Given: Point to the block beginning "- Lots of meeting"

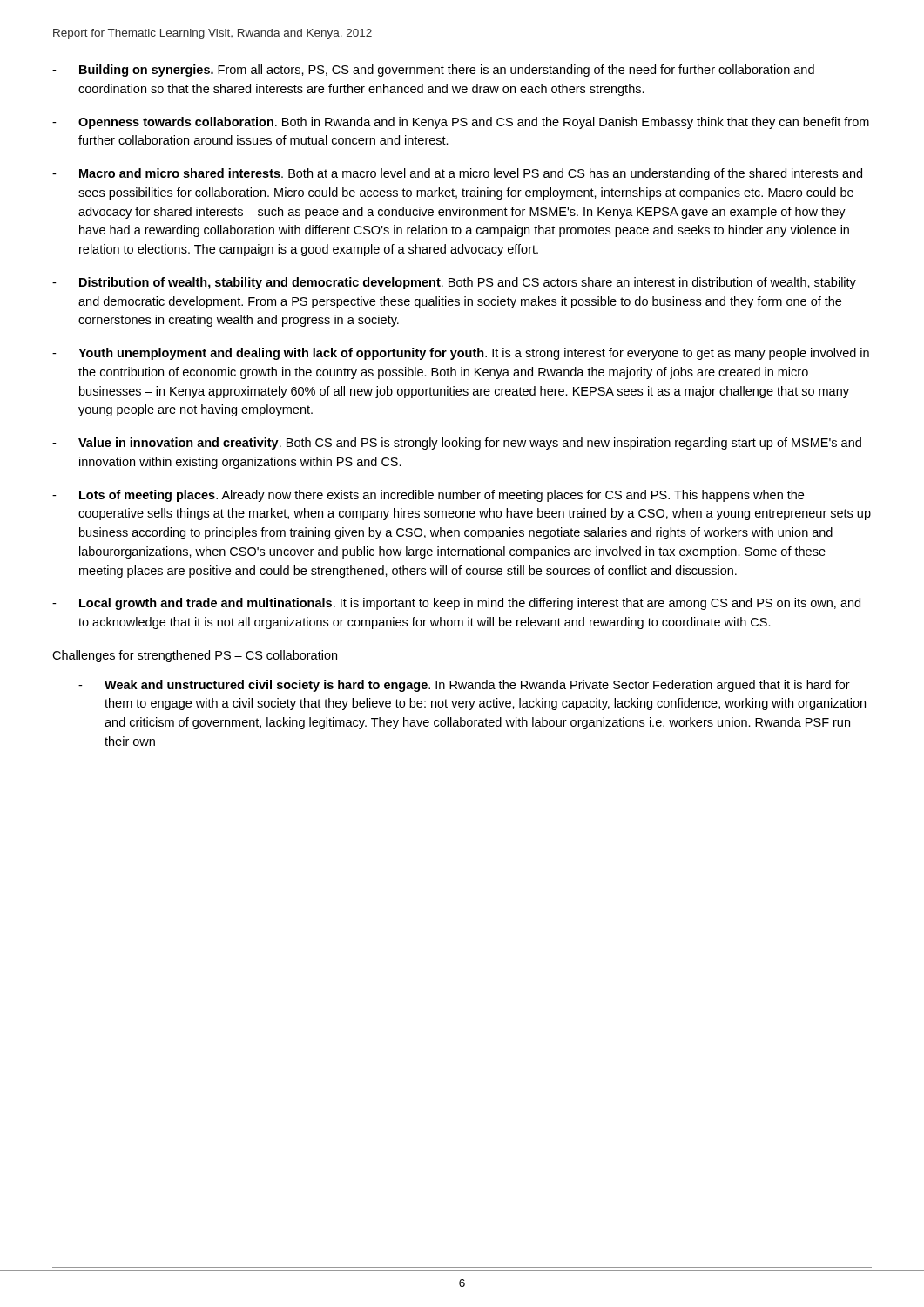Looking at the screenshot, I should coord(462,533).
